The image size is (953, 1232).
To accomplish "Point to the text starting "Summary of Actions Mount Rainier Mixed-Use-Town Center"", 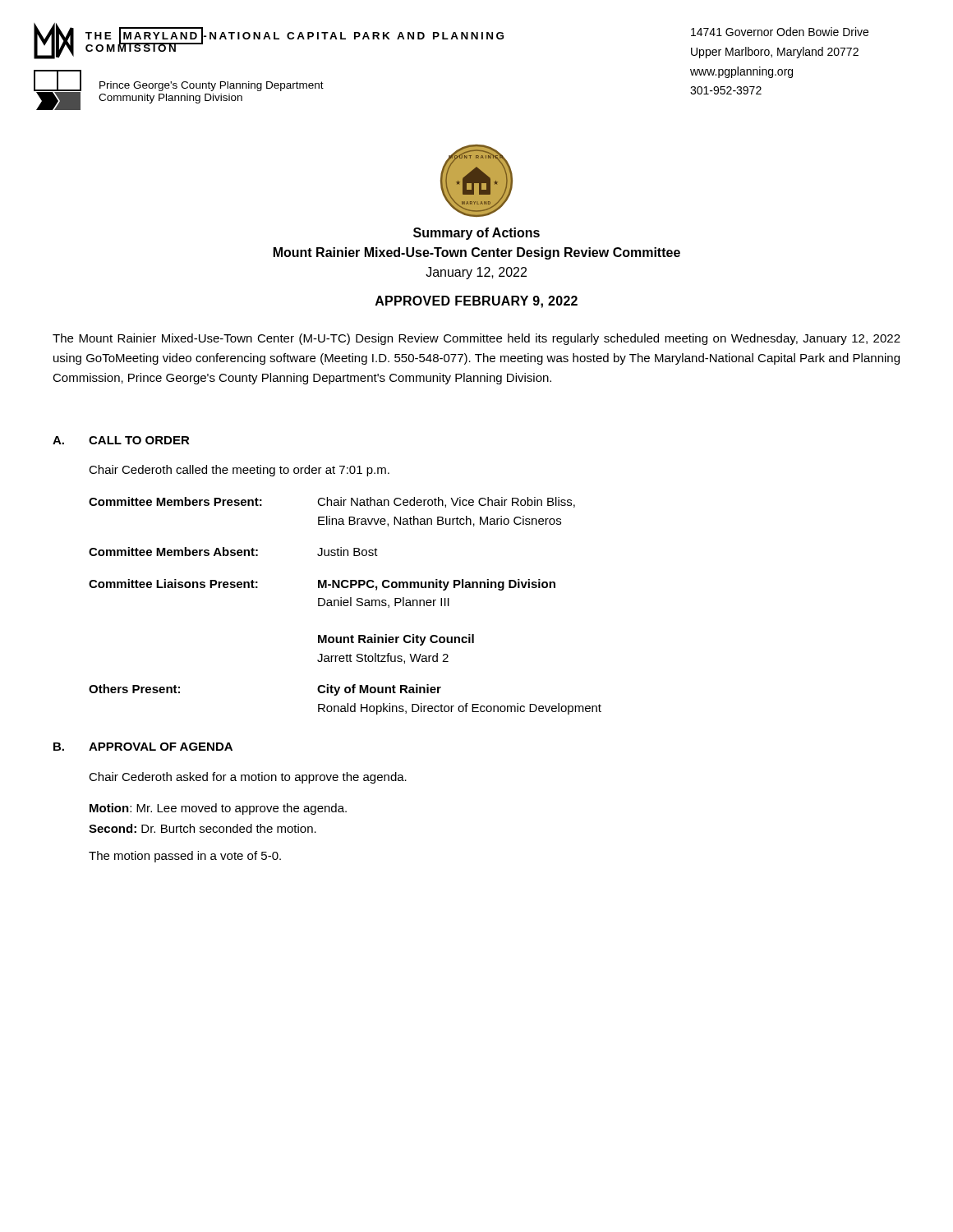I will coord(476,253).
